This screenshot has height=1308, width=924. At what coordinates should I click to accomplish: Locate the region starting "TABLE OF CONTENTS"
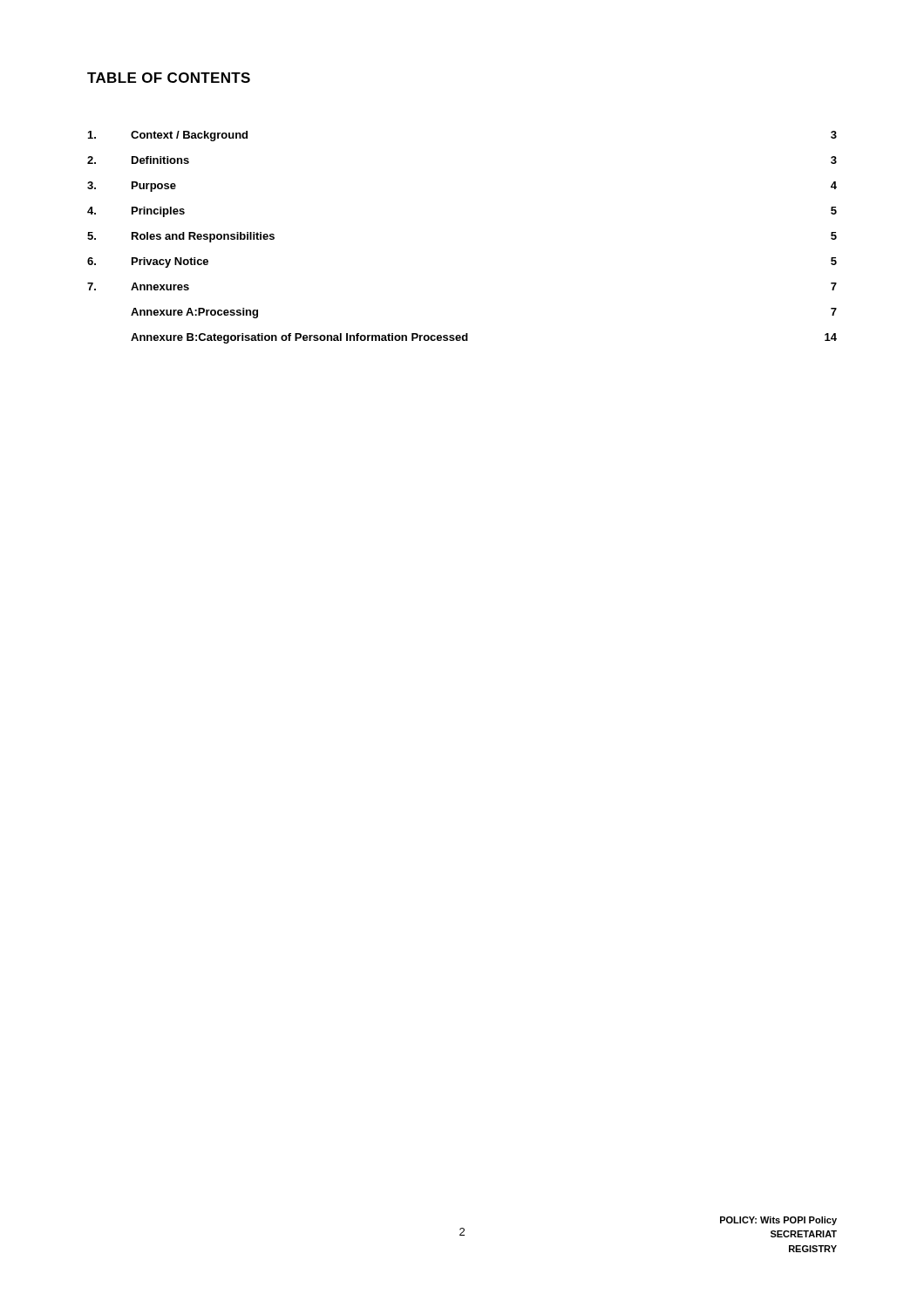click(169, 78)
